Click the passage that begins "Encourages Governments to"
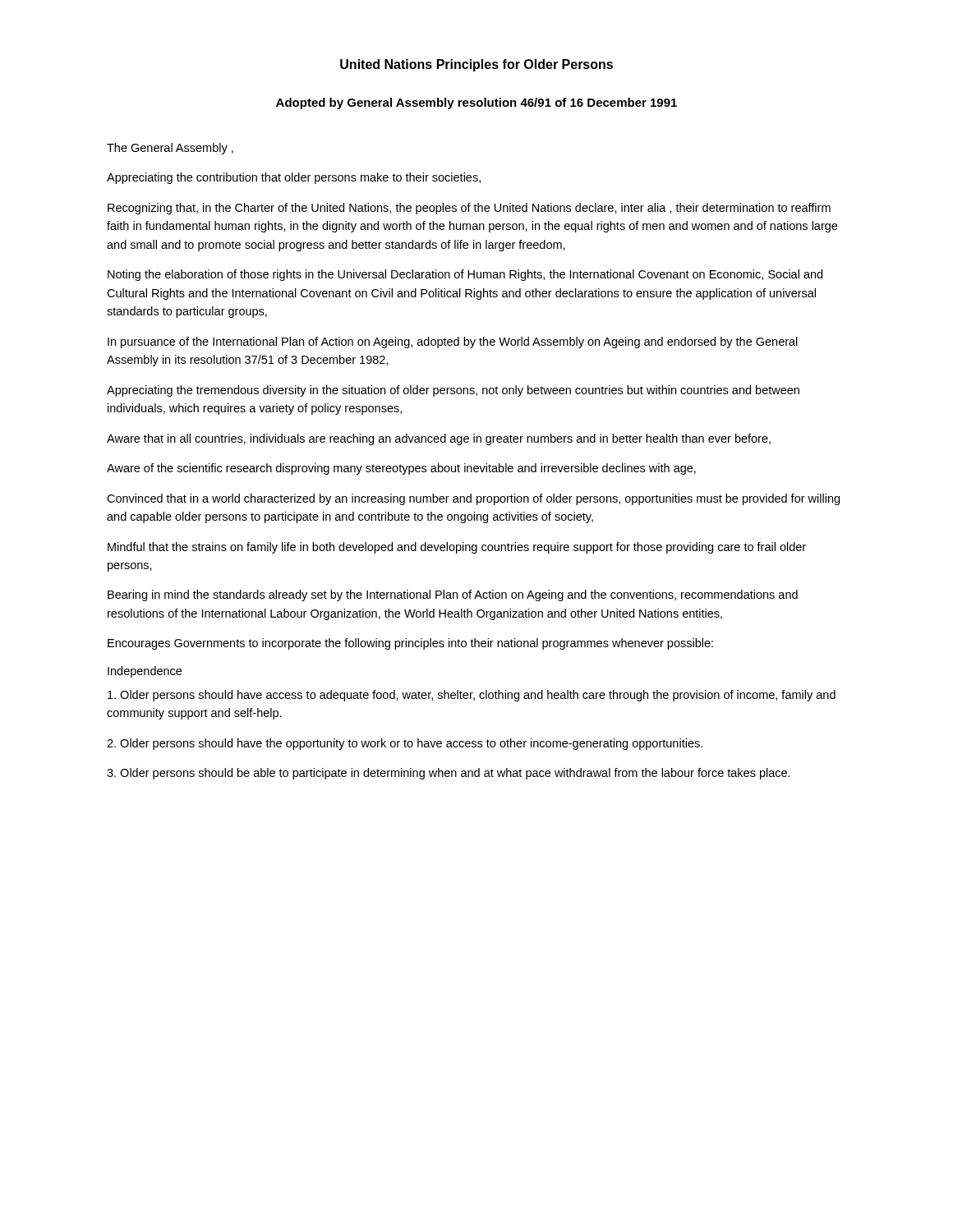953x1232 pixels. [410, 643]
